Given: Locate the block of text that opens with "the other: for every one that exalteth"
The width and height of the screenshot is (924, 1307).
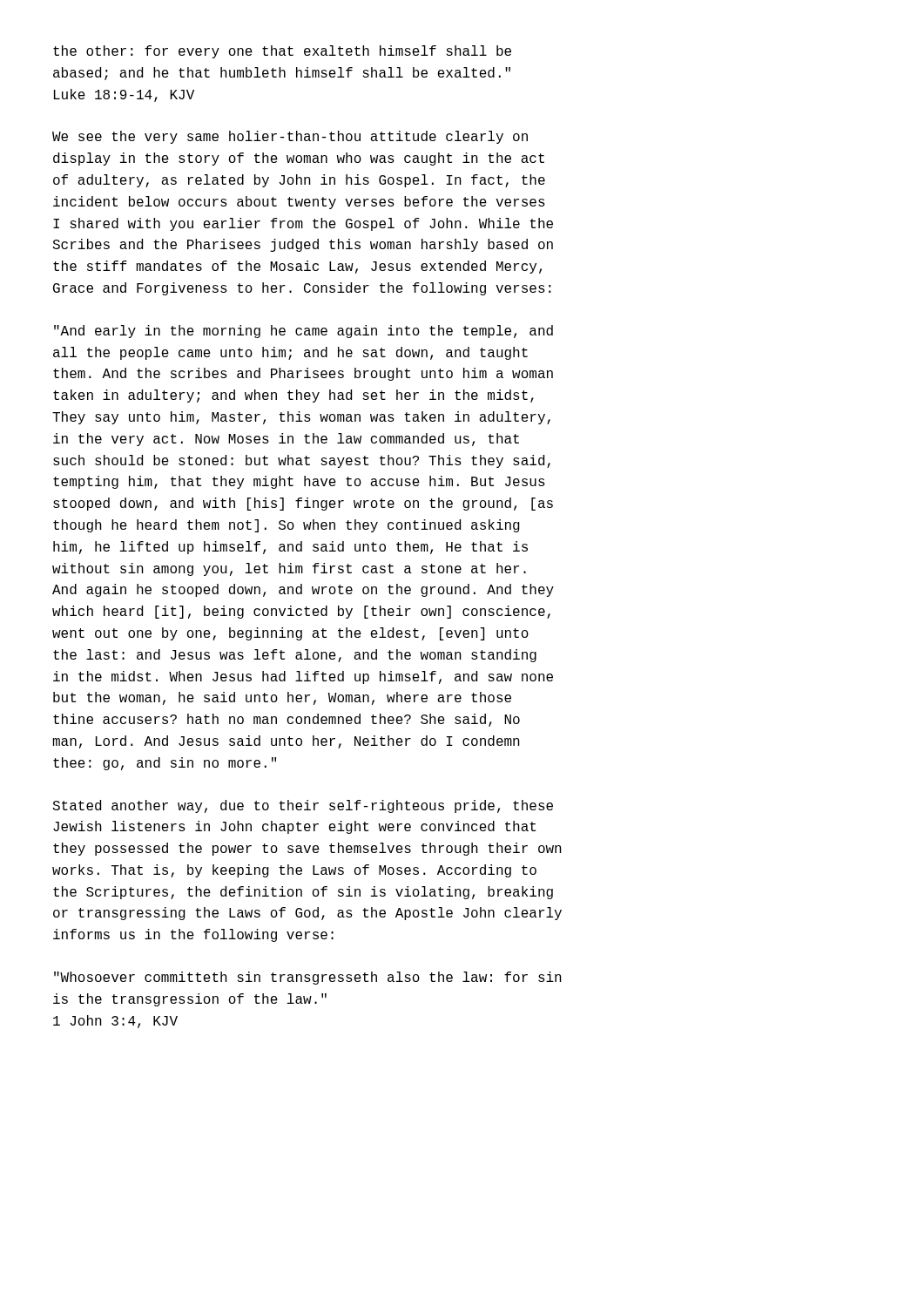Looking at the screenshot, I should 282,74.
